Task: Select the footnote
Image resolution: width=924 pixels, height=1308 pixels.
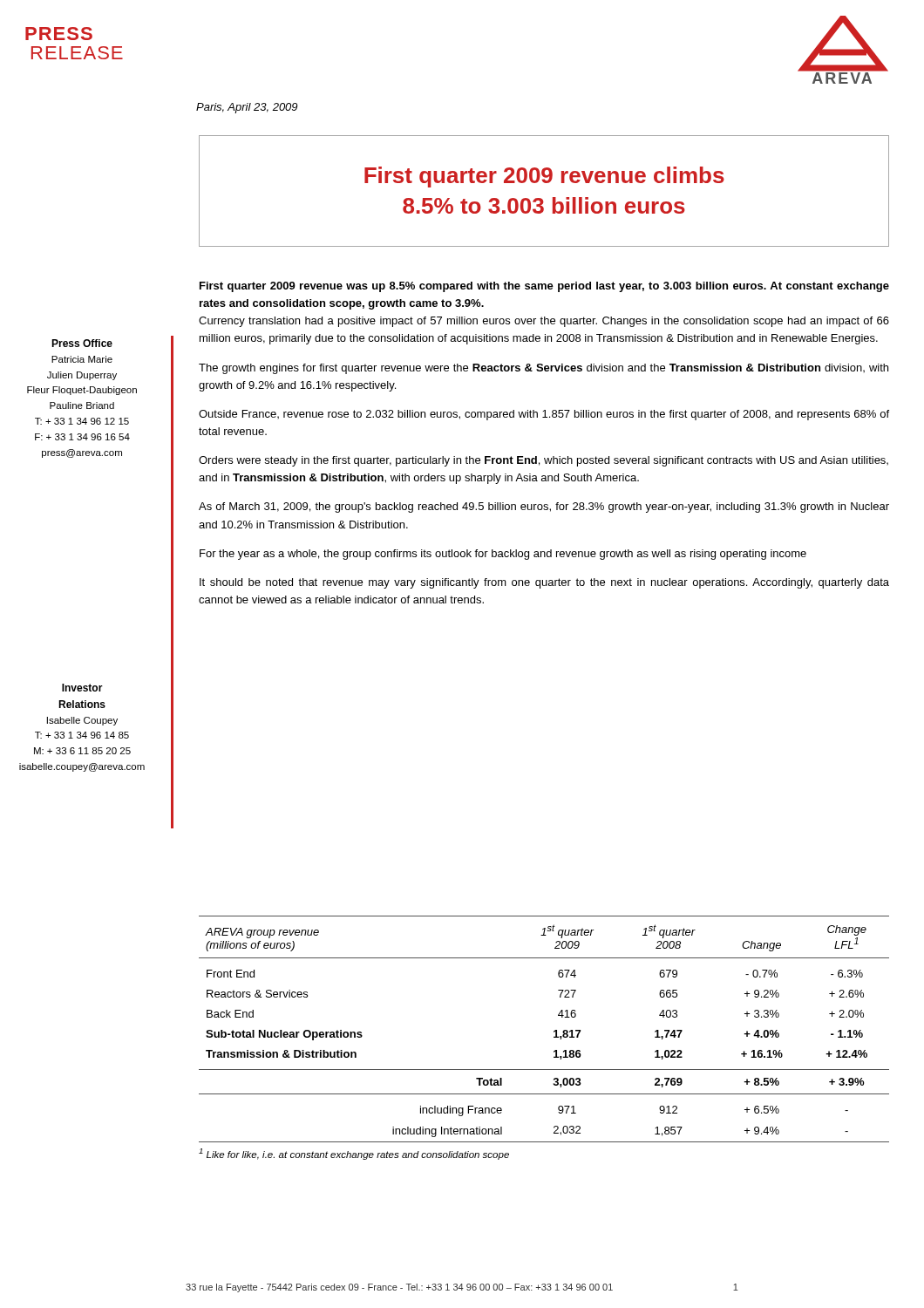Action: 354,1153
